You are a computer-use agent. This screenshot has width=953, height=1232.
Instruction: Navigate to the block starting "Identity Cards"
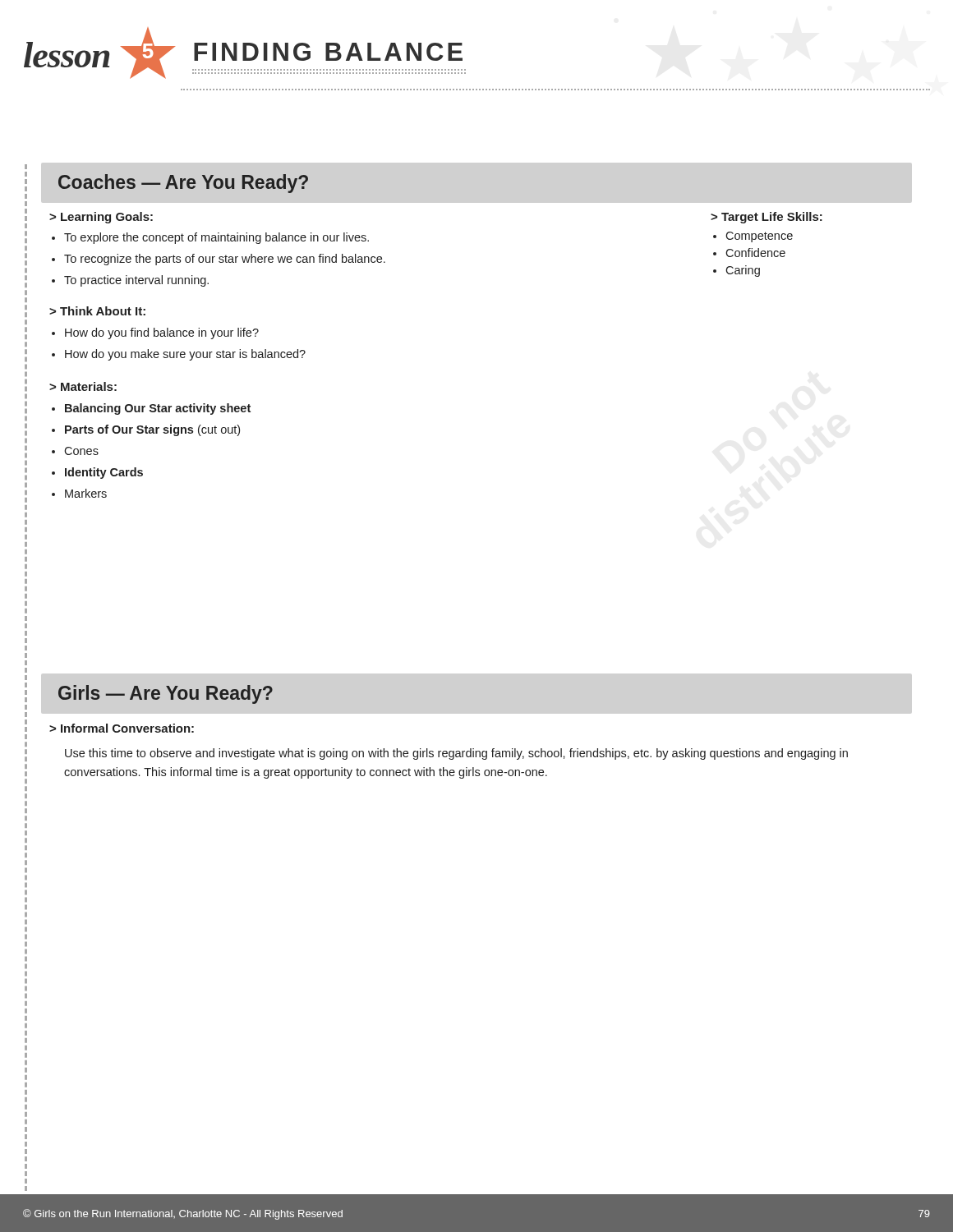(97, 473)
